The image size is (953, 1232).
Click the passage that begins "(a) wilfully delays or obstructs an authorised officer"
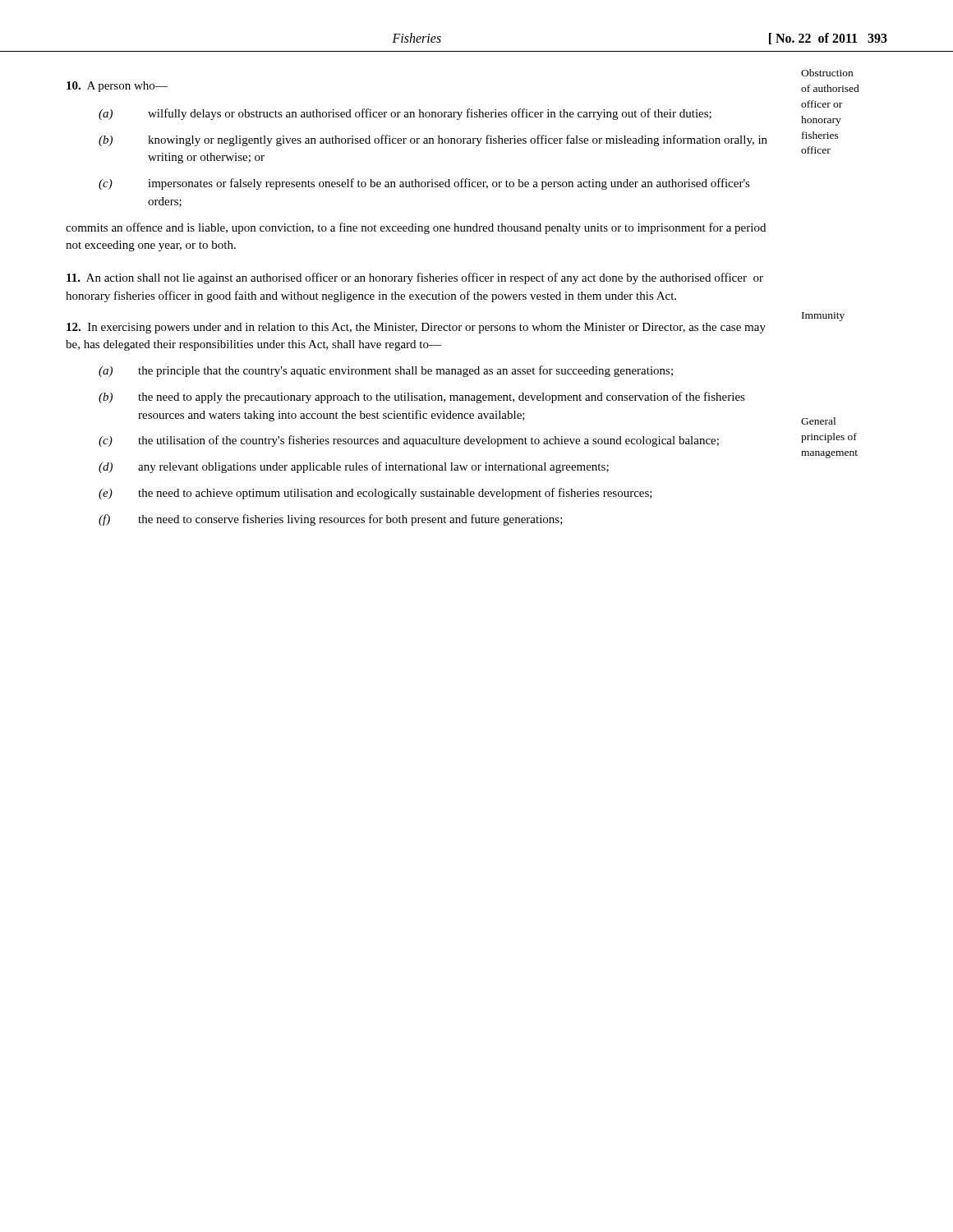423,114
